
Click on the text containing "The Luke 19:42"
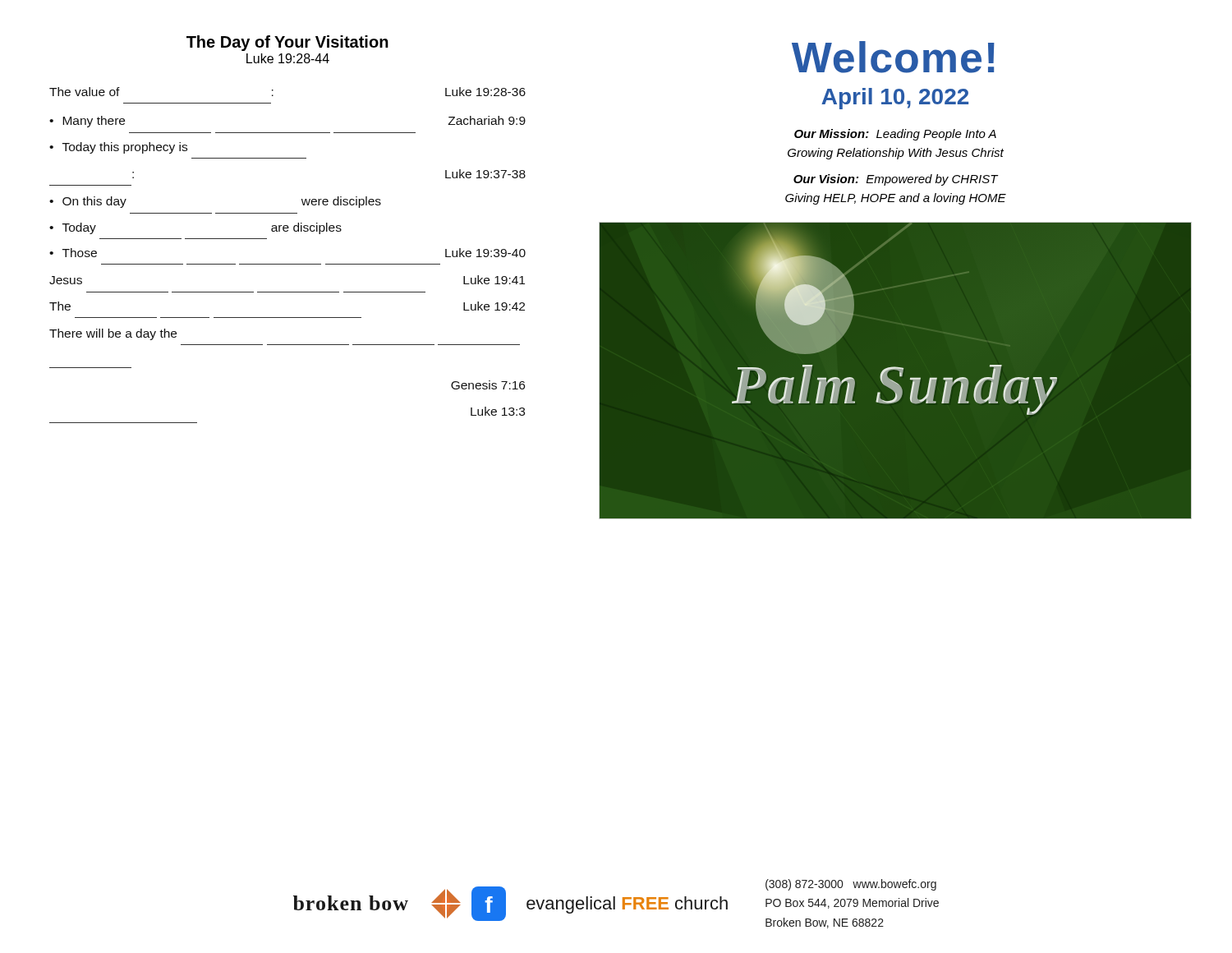point(287,307)
